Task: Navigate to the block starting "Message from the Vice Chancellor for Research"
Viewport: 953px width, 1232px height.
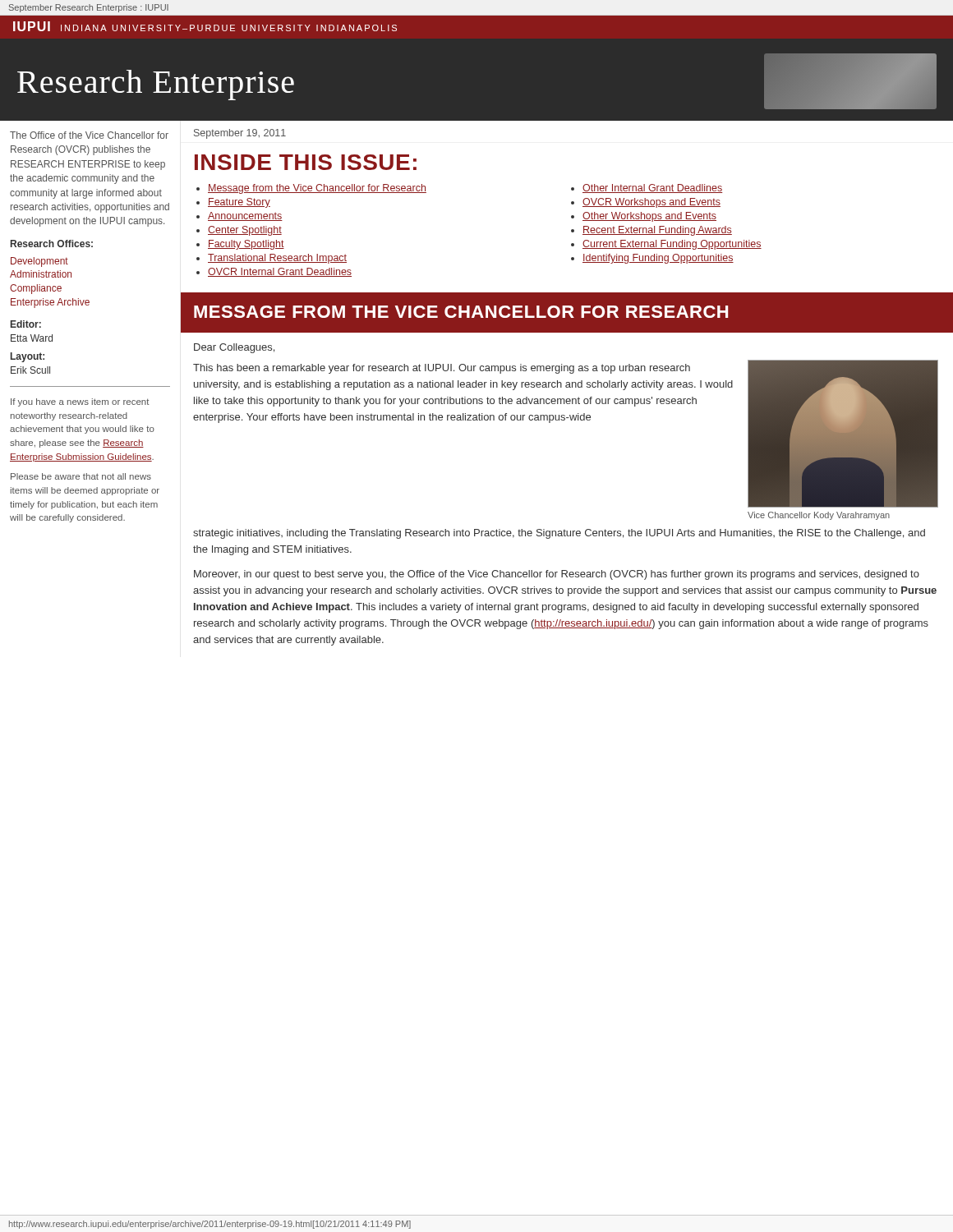Action: pos(317,188)
